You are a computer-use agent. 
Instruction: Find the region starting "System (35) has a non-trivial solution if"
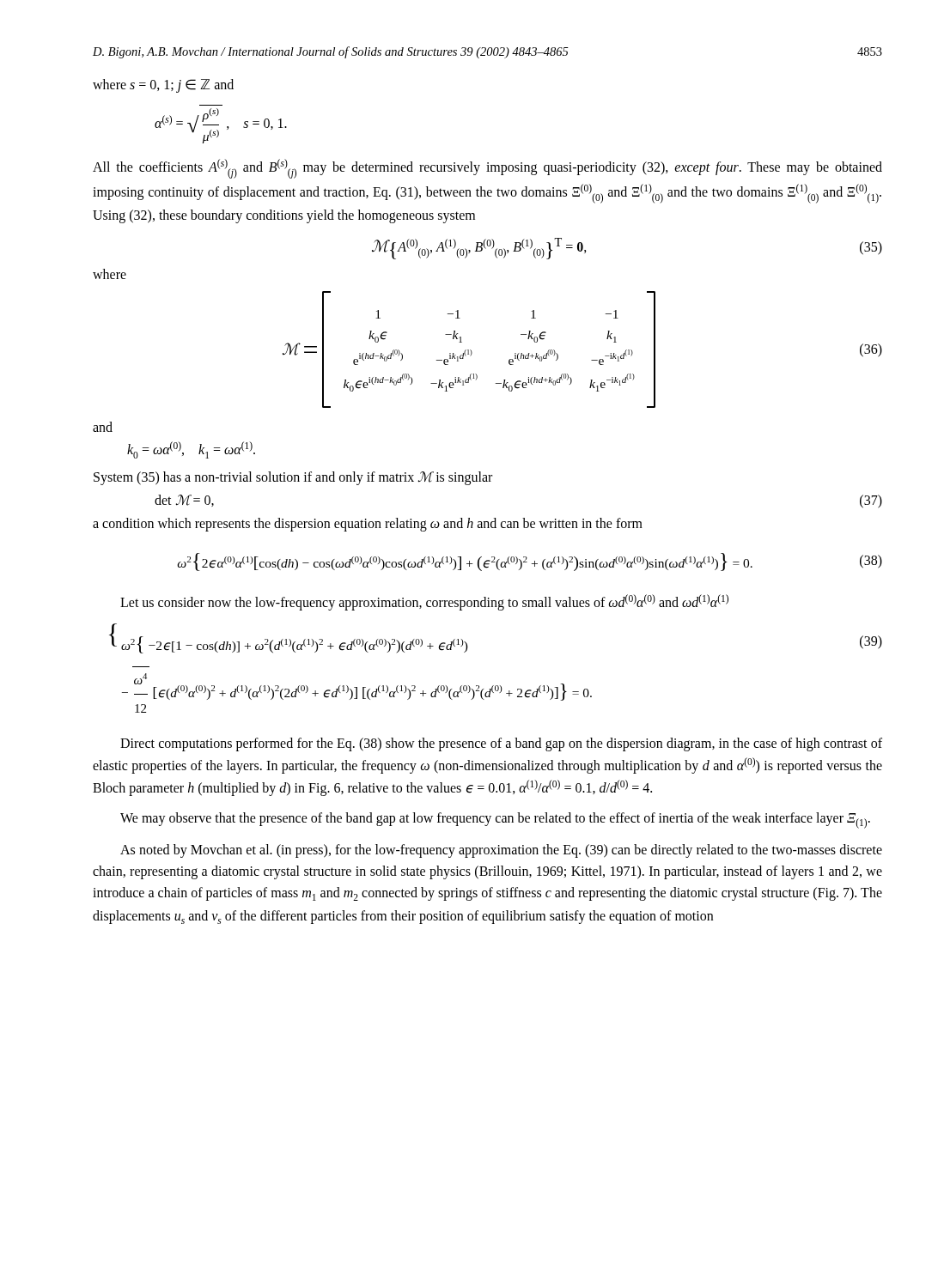click(x=293, y=477)
